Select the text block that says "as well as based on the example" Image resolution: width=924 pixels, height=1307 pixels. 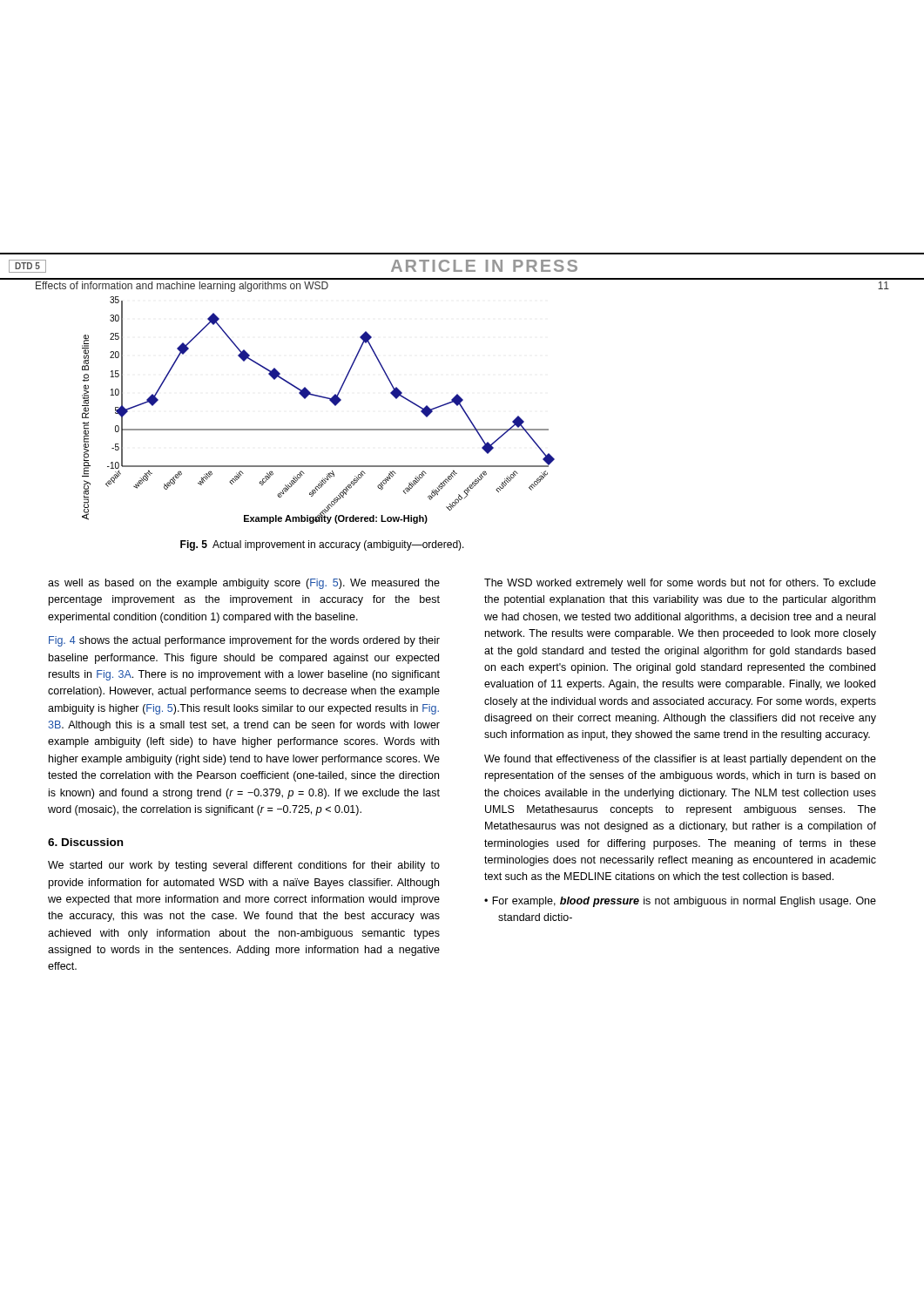(x=244, y=697)
